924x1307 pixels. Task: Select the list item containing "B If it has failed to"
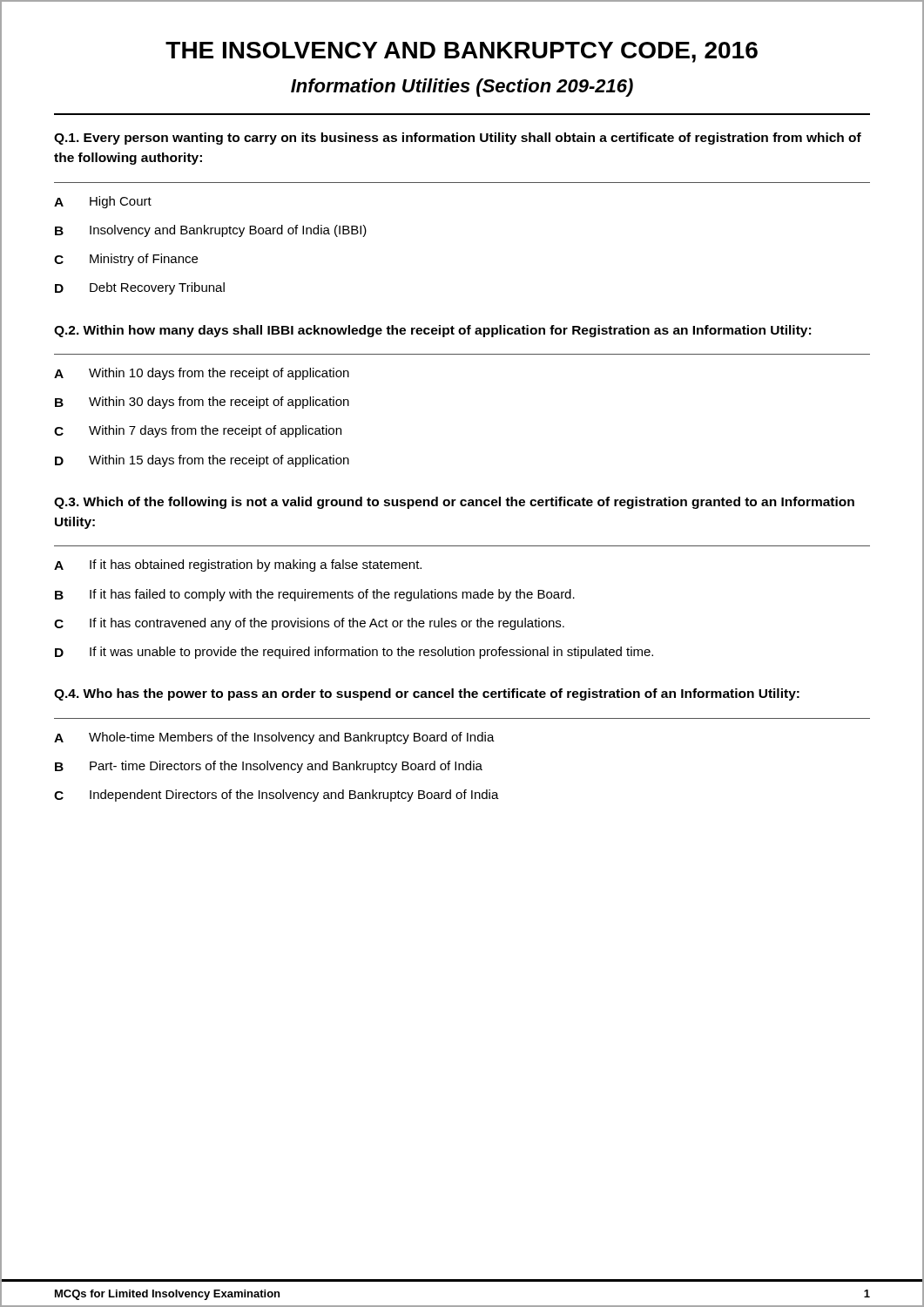(315, 594)
